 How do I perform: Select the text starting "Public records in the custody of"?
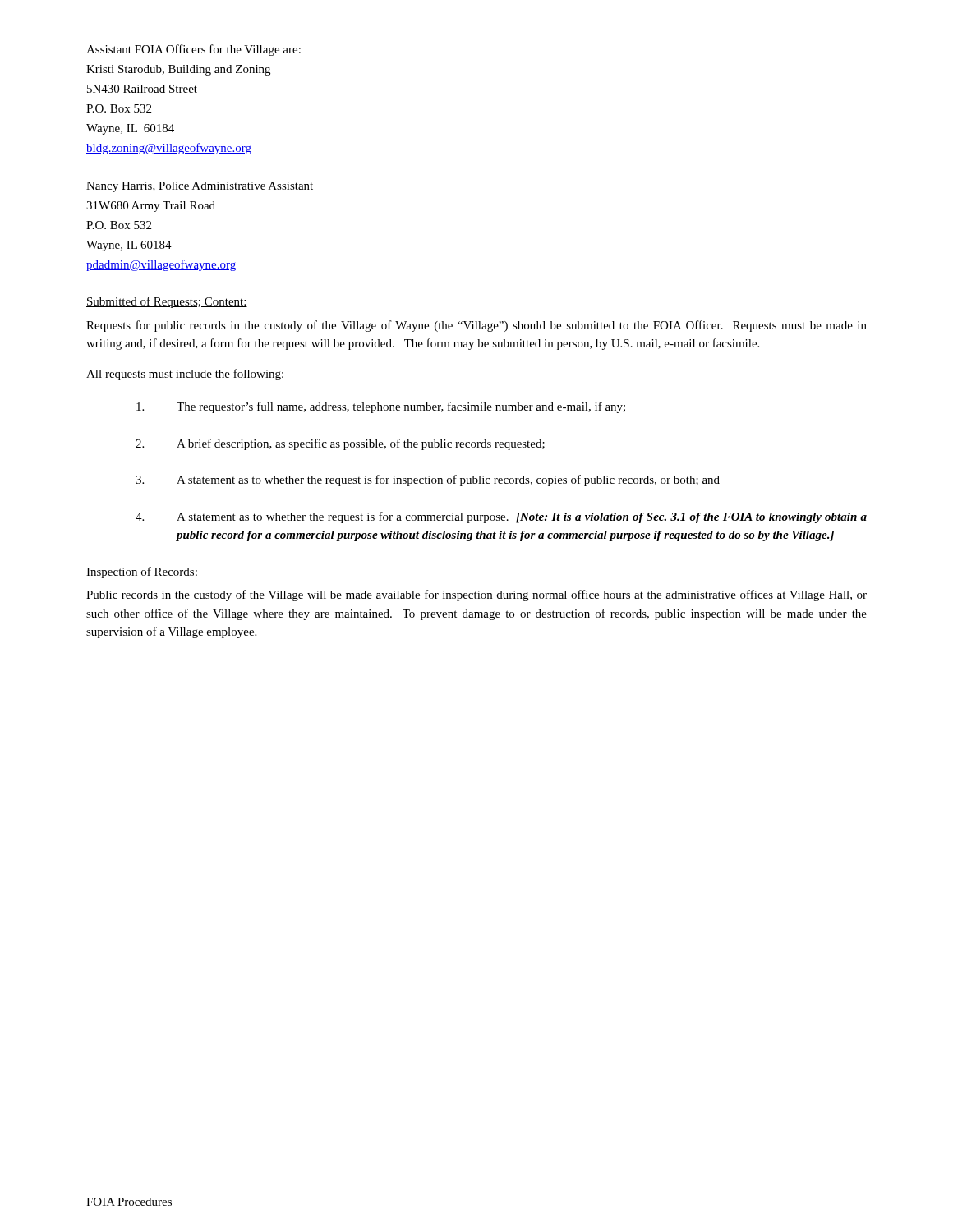476,613
